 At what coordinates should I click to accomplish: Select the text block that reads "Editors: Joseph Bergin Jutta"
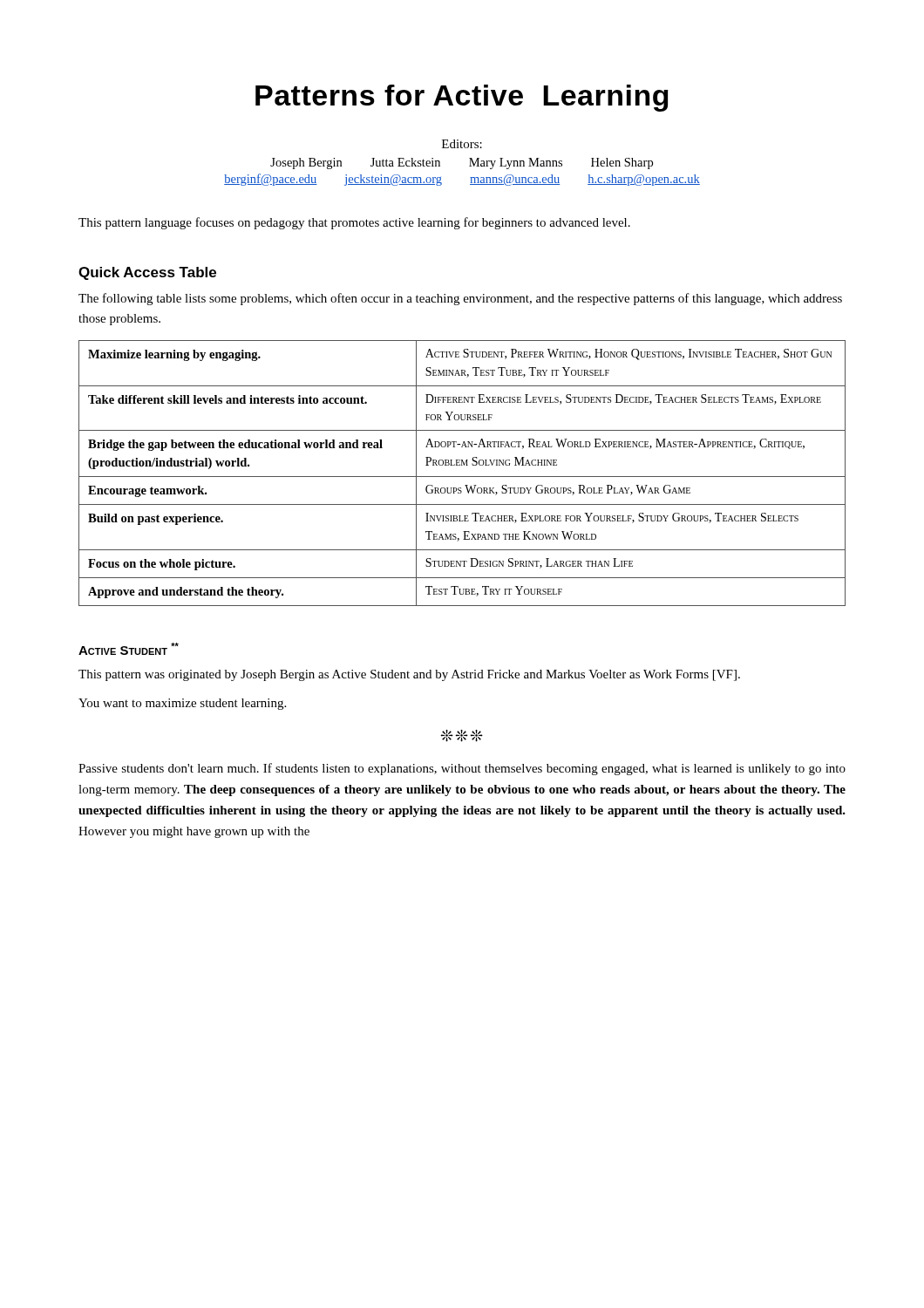[462, 162]
